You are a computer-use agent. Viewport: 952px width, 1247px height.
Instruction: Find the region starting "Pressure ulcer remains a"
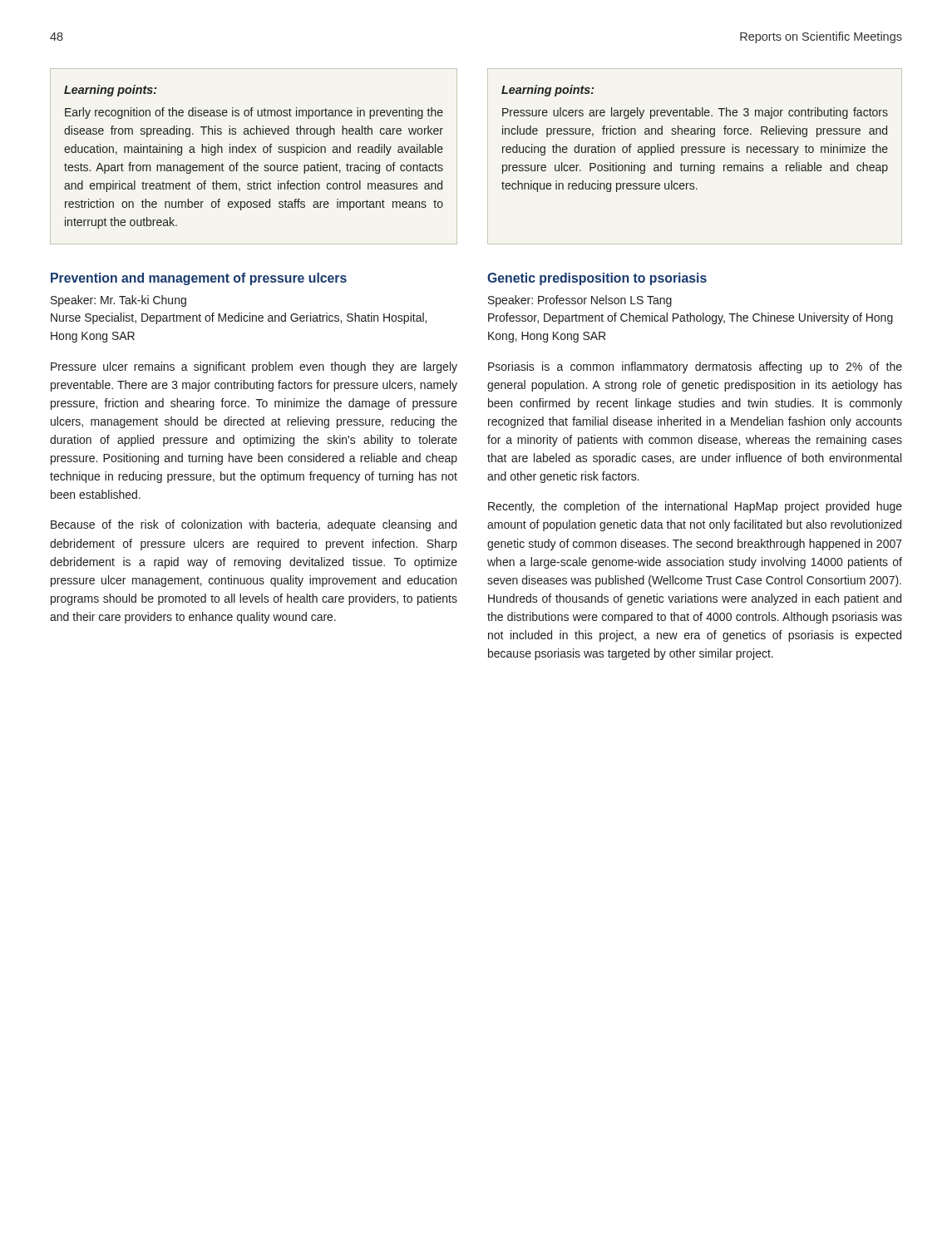pyautogui.click(x=254, y=367)
